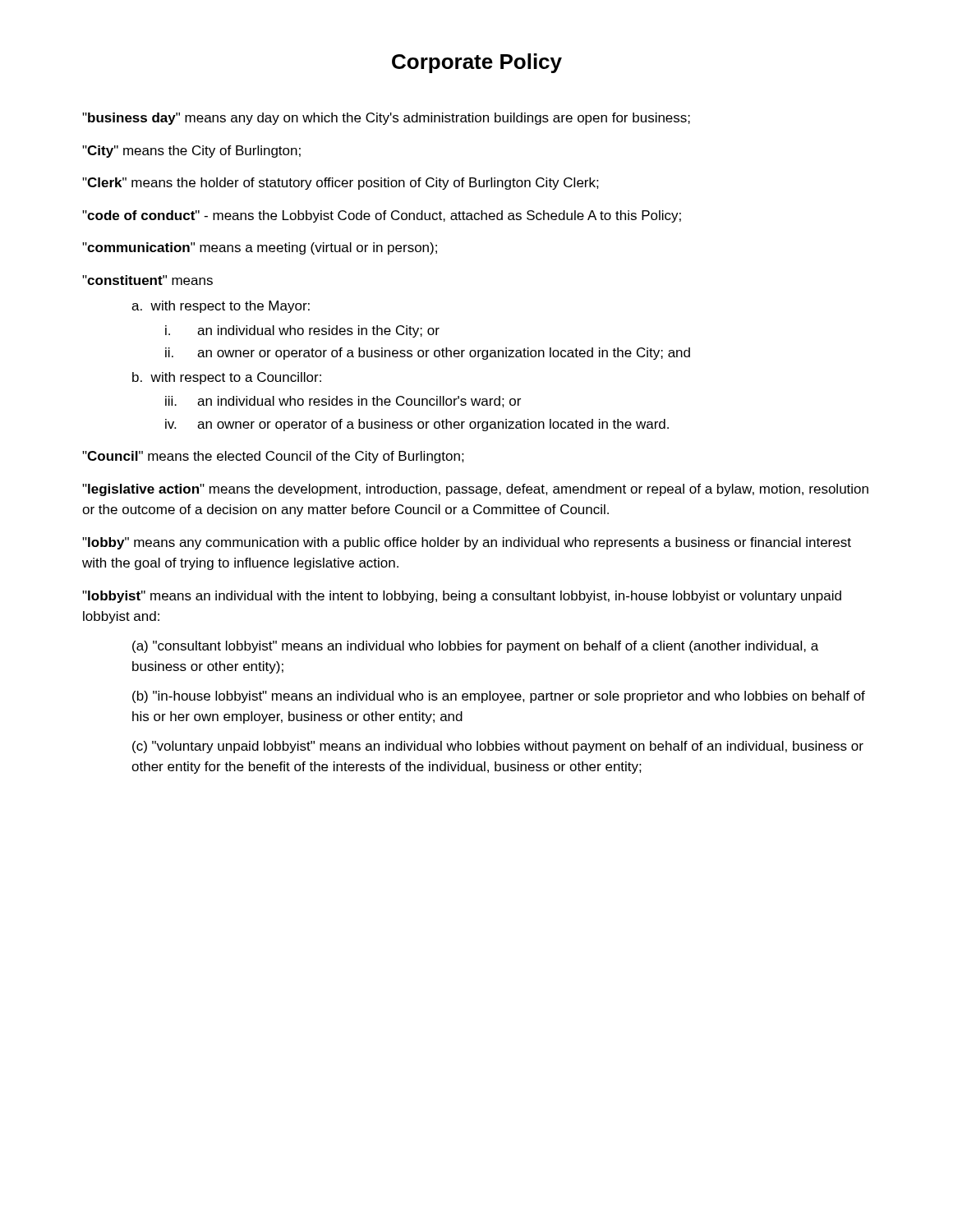Find the element starting "(a) "consultant lobbyist" means an individual"
This screenshot has width=953, height=1232.
pos(475,656)
